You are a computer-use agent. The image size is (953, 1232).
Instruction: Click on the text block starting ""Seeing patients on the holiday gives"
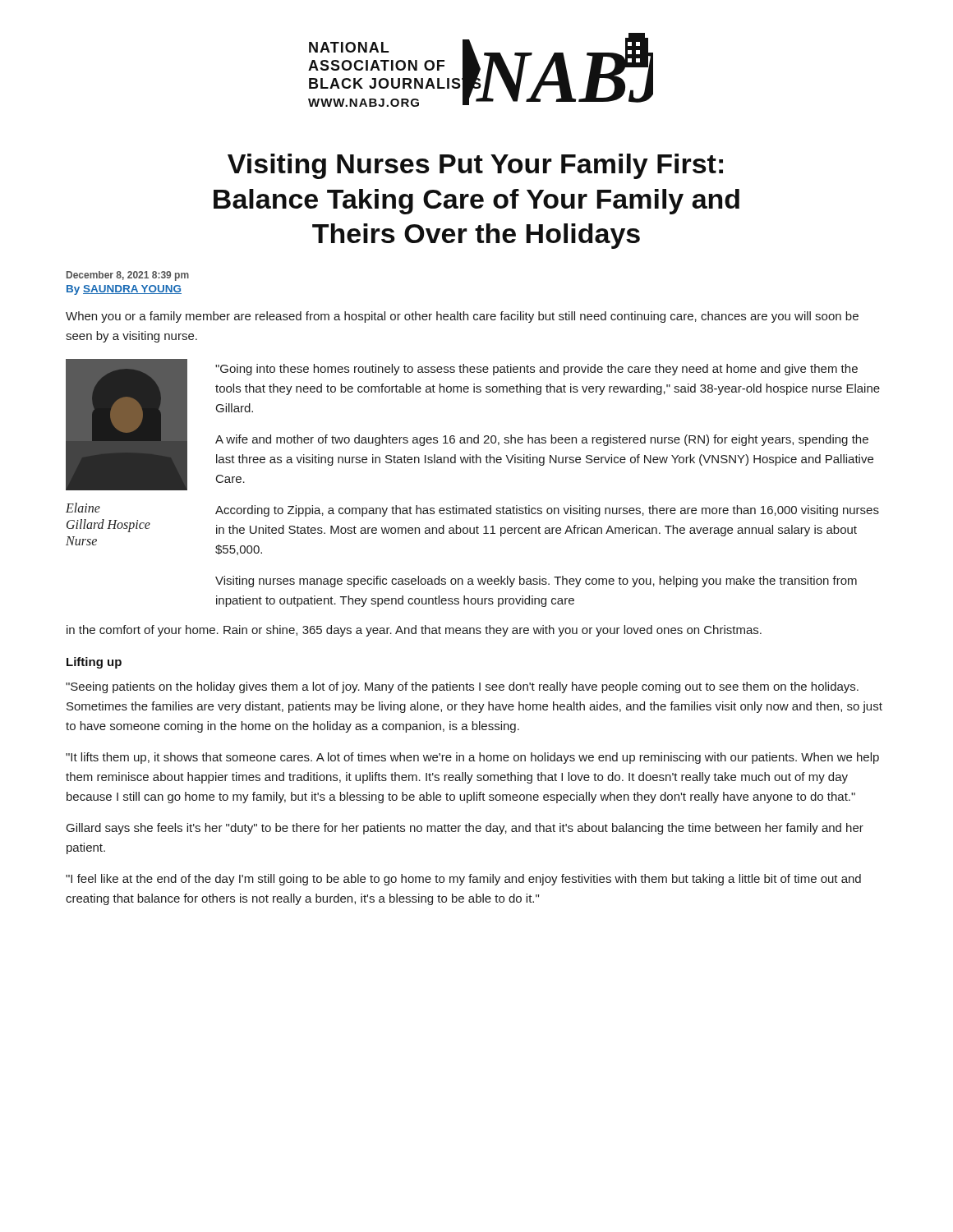click(x=474, y=706)
